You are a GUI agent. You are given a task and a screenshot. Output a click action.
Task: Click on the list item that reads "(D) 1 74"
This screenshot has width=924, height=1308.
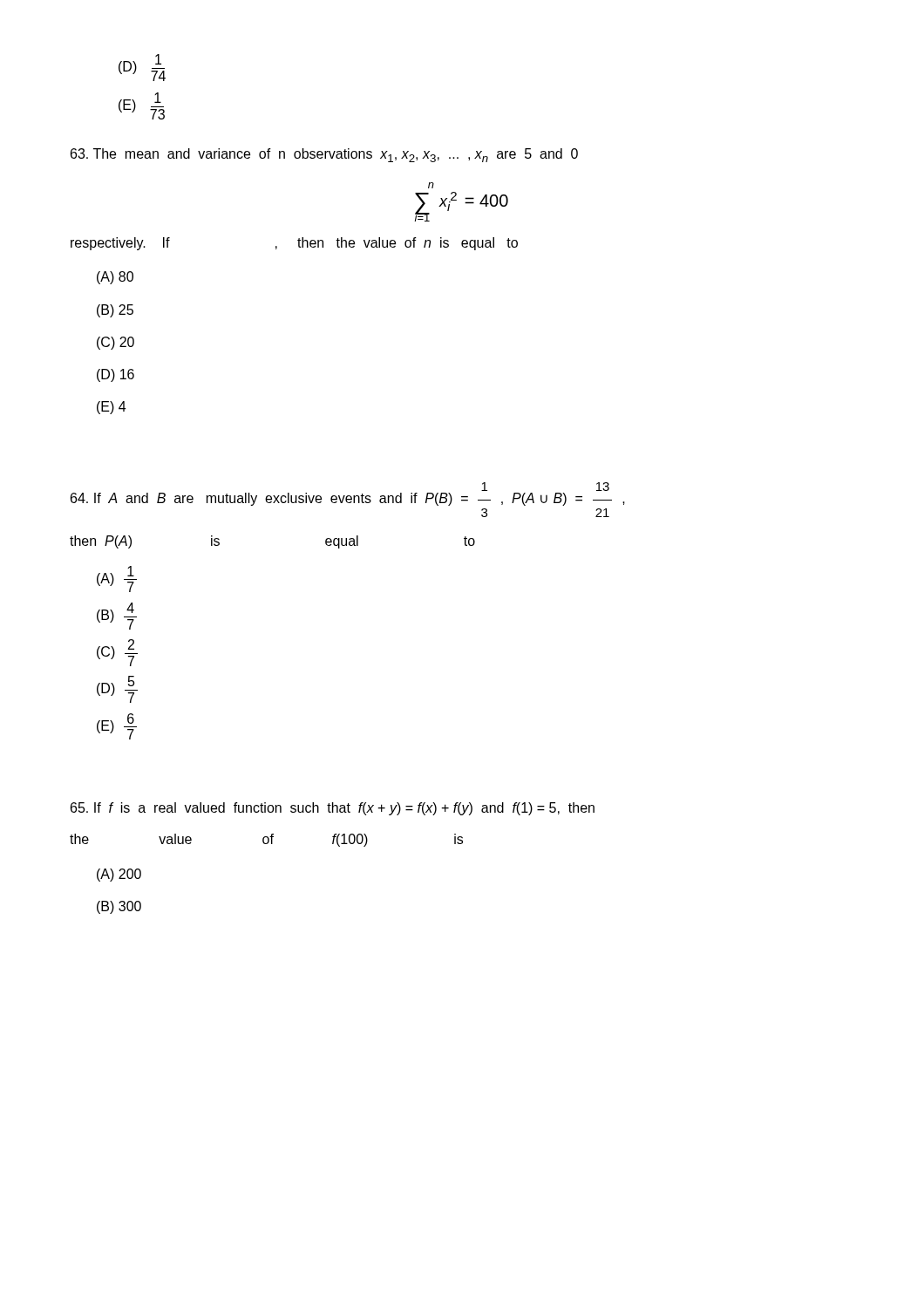144,68
